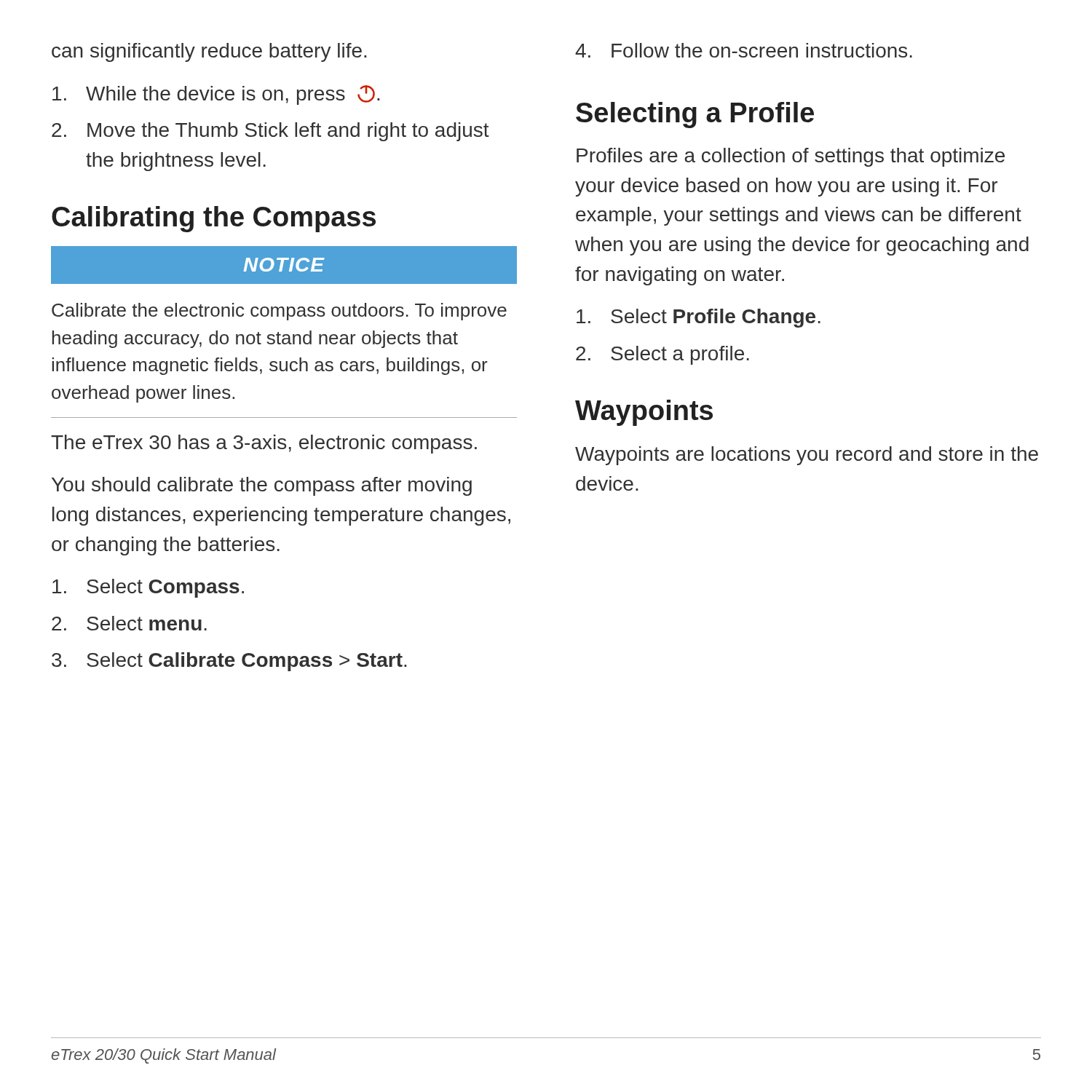Find the passage starting "The eTrex 30 has a"
Viewport: 1092px width, 1092px height.
[265, 442]
